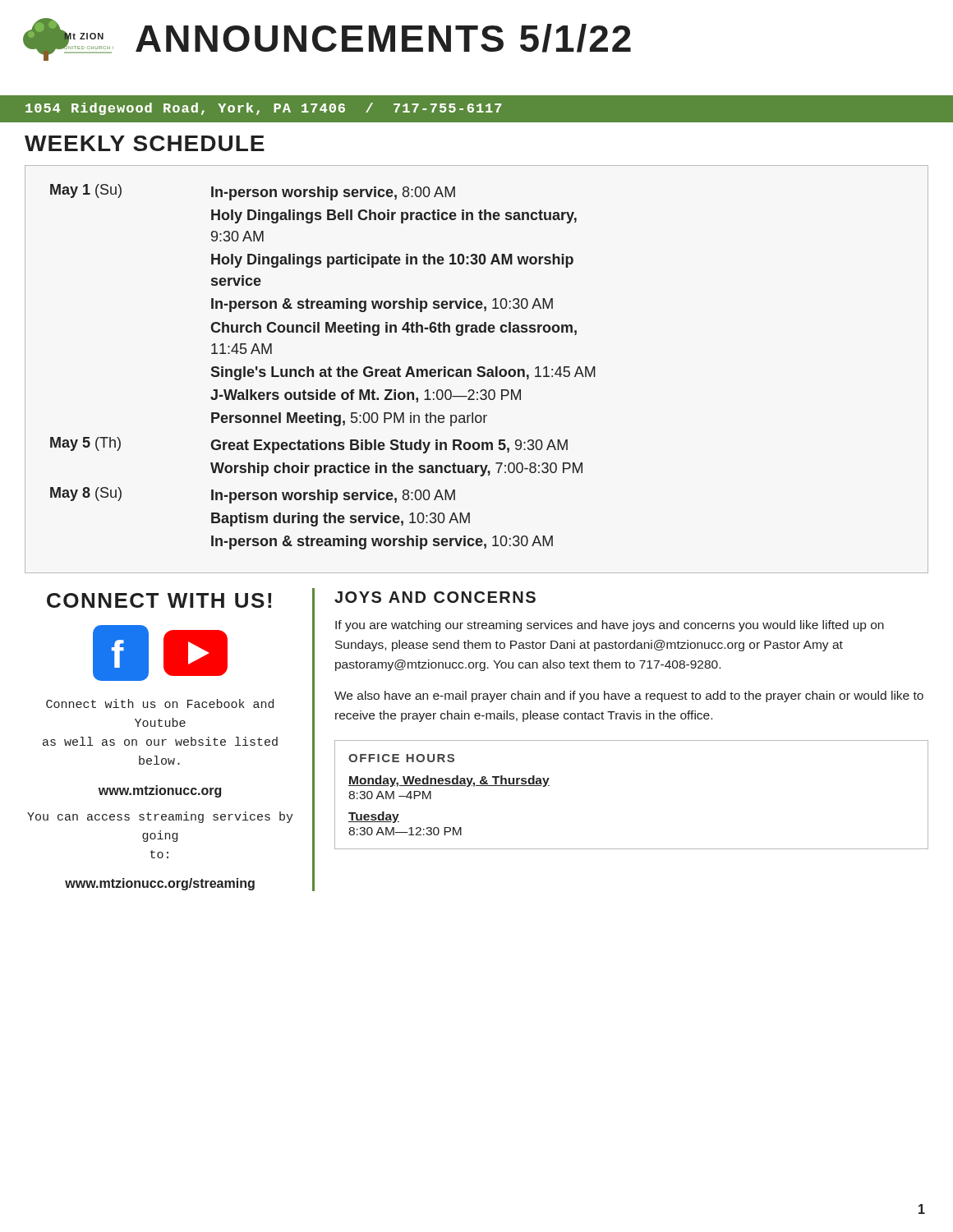
Task: Locate the text block containing "Monday, Wednesday, & Thursday"
Action: pyautogui.click(x=449, y=787)
